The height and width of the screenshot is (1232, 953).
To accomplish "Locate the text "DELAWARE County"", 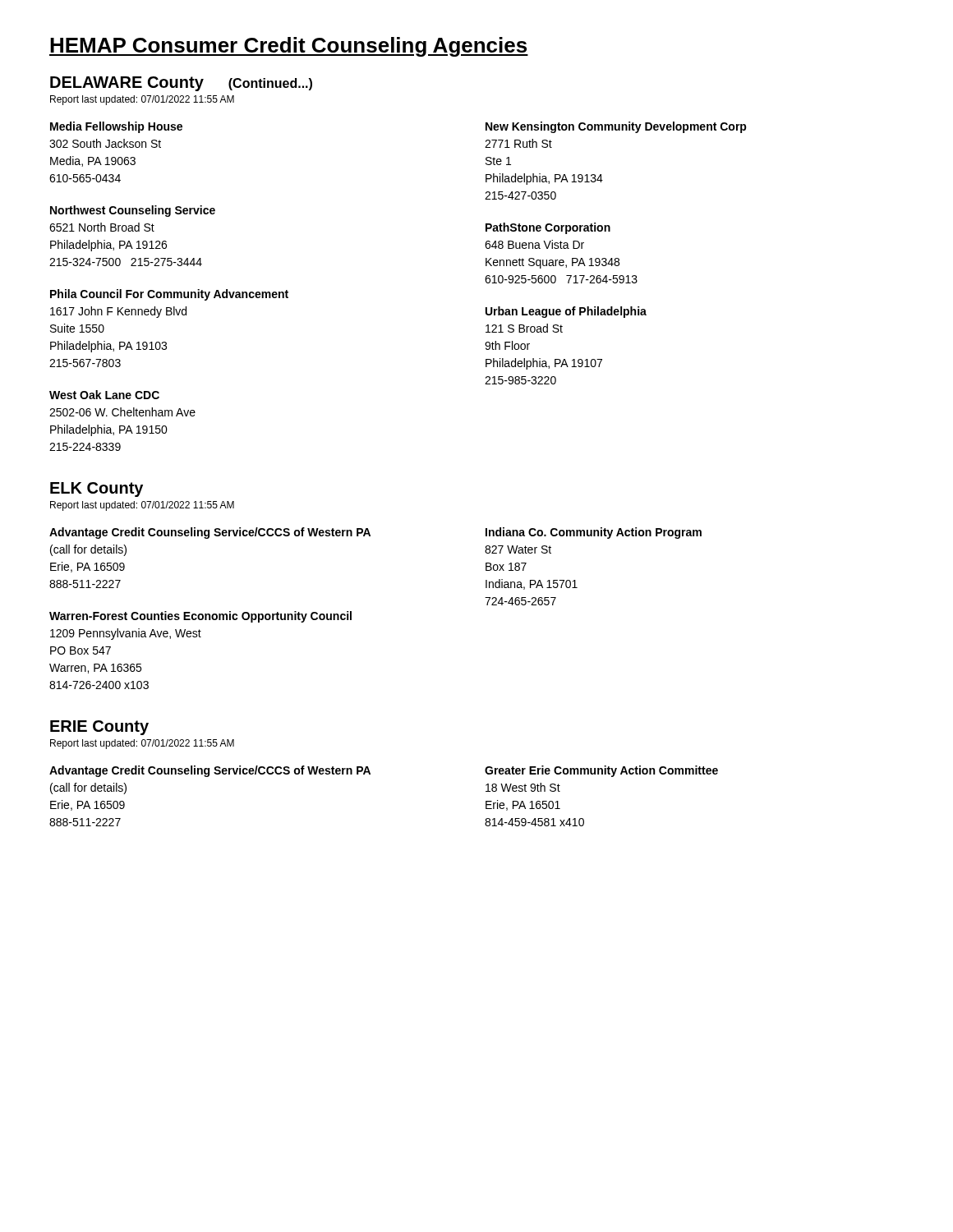I will click(x=126, y=82).
